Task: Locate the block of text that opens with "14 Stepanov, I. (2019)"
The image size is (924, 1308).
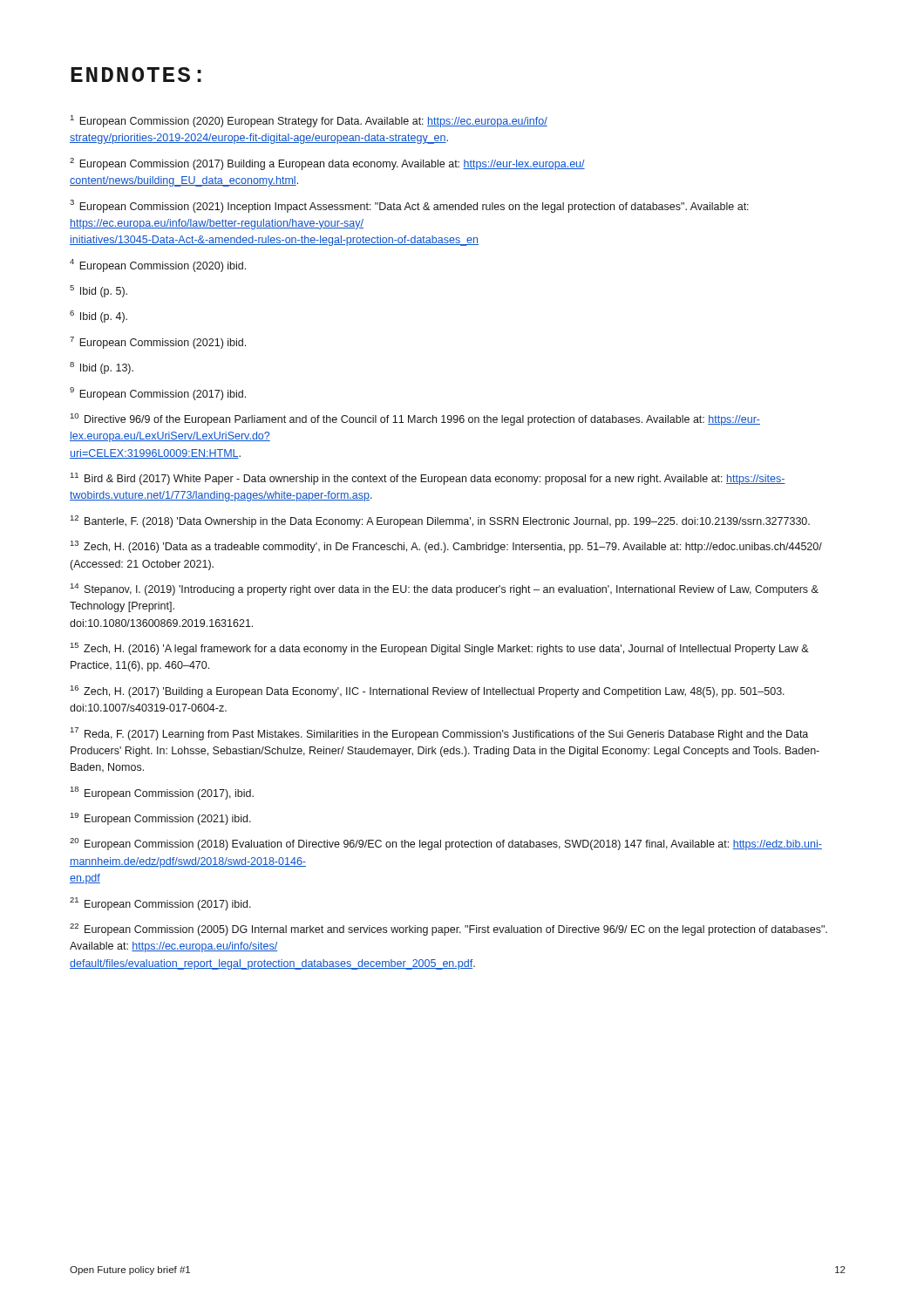Action: pos(444,589)
